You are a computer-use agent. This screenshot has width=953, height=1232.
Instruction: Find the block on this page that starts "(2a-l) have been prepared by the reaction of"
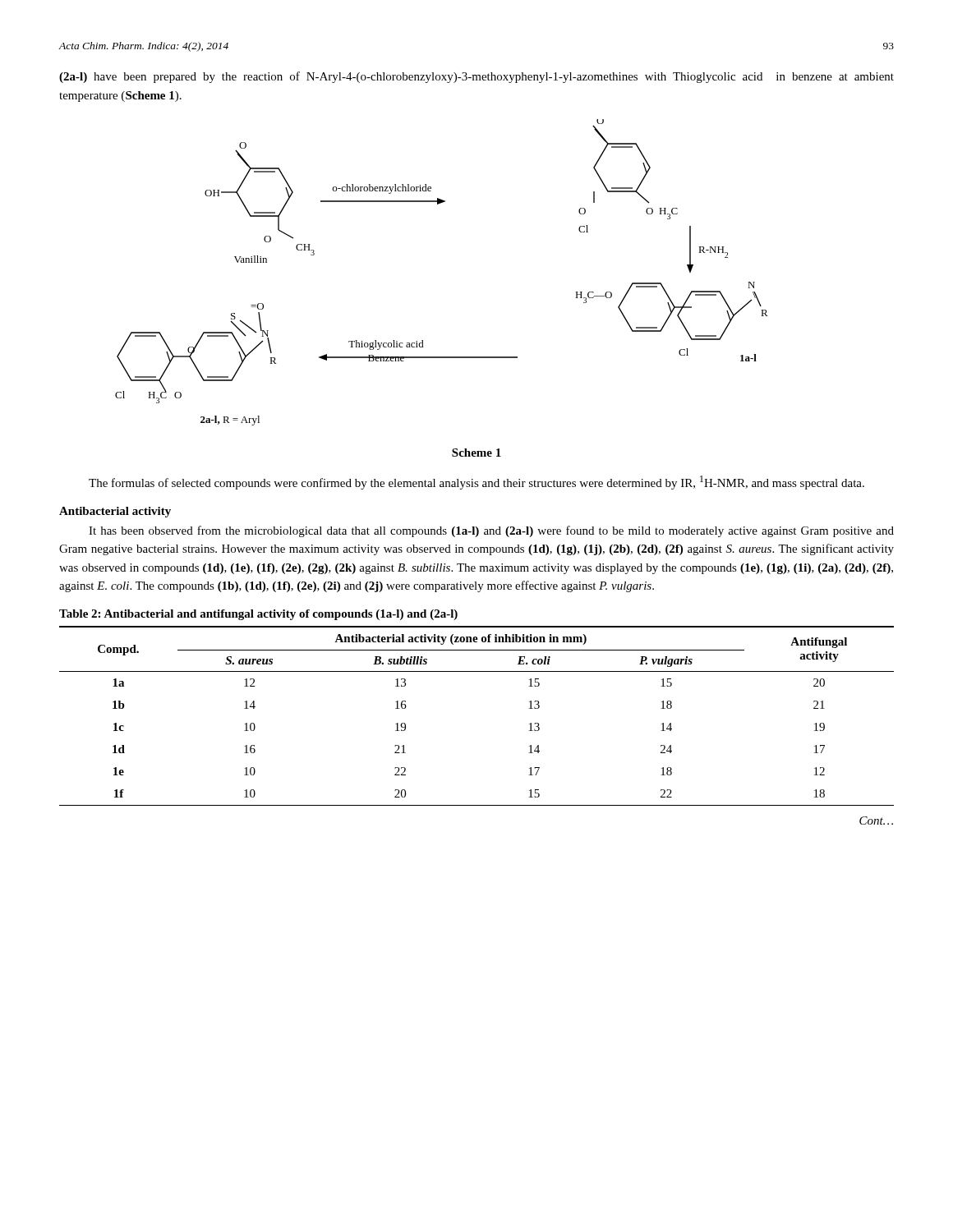pos(476,86)
